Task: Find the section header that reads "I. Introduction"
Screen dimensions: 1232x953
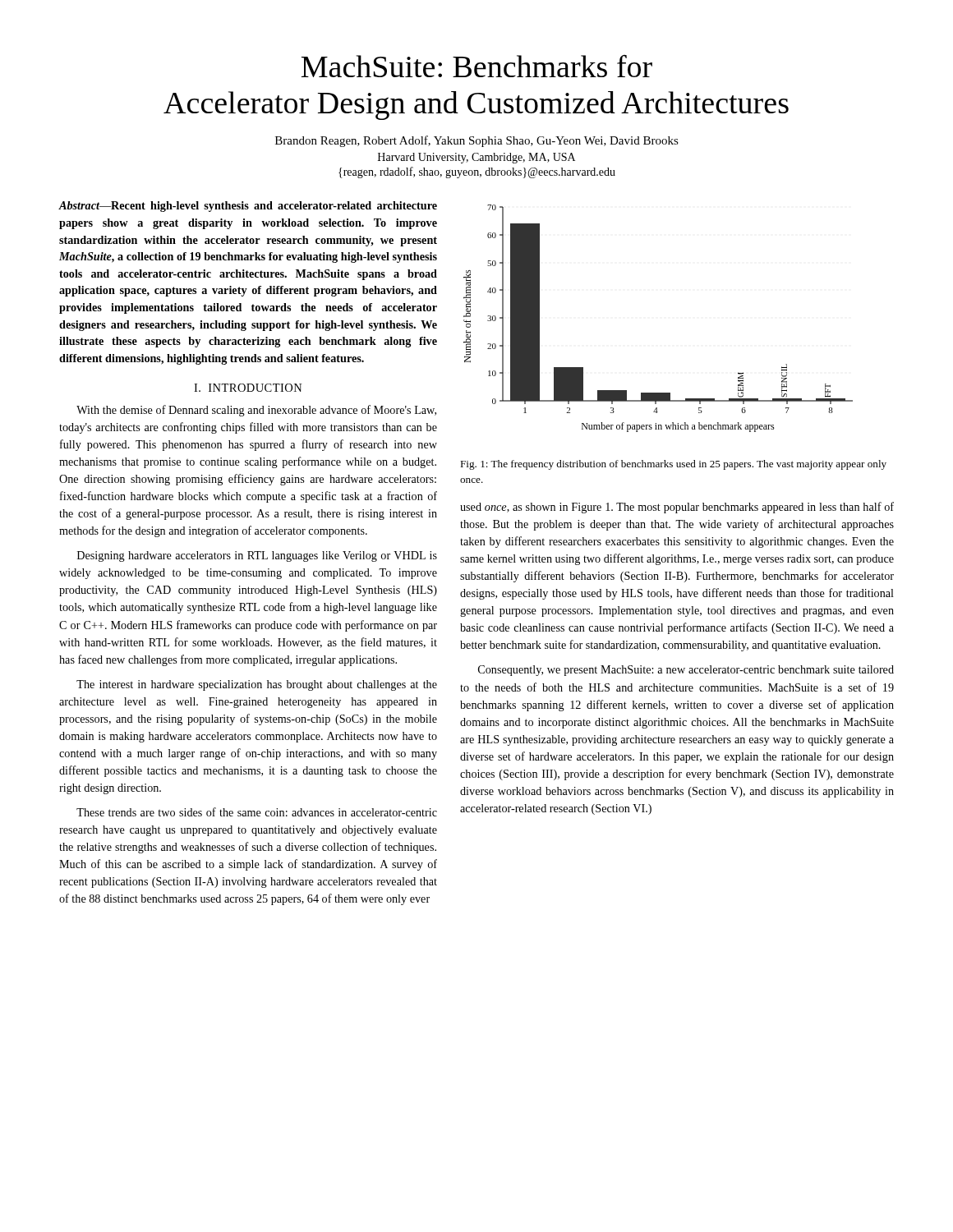Action: [248, 388]
